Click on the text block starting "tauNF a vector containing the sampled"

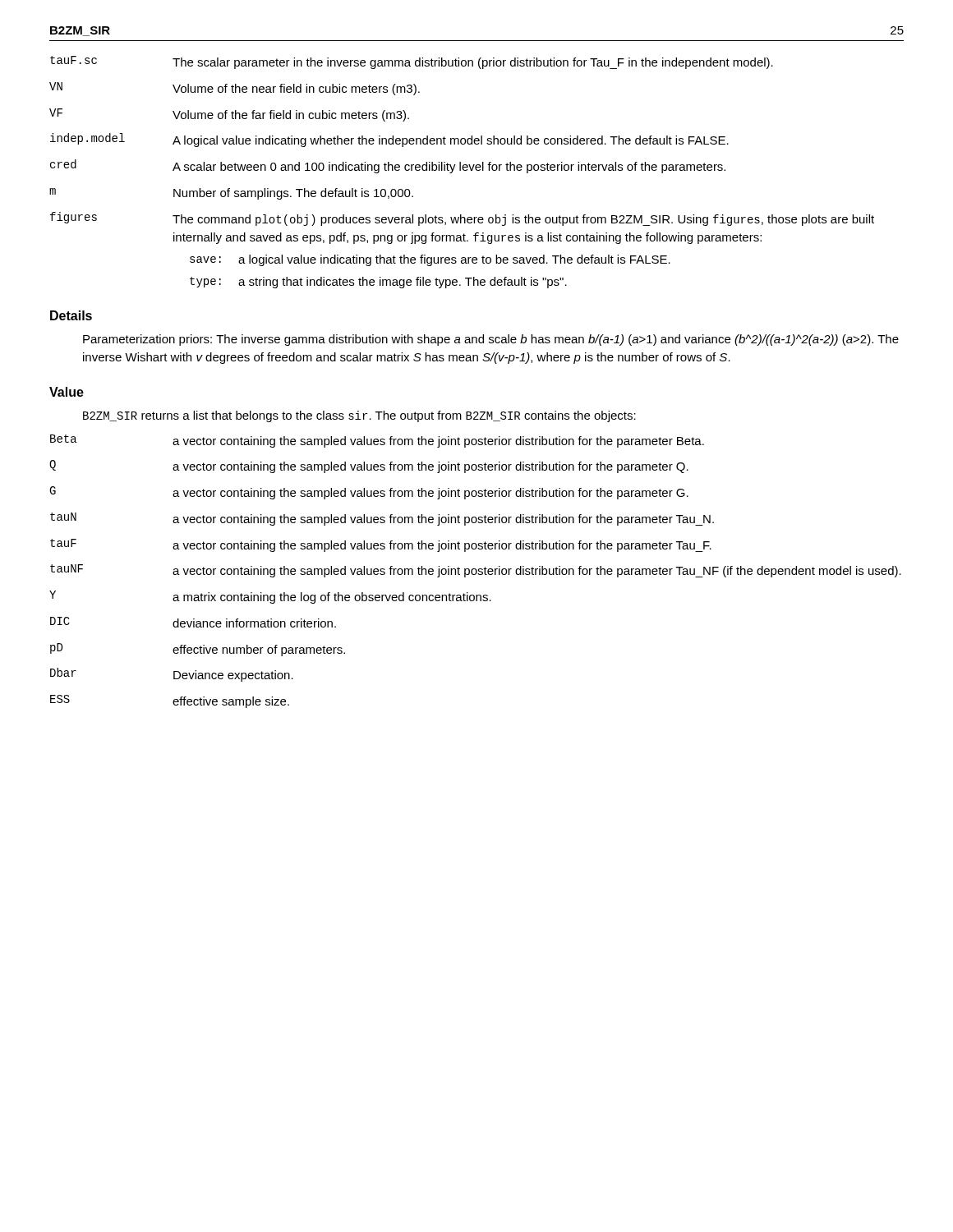(476, 571)
